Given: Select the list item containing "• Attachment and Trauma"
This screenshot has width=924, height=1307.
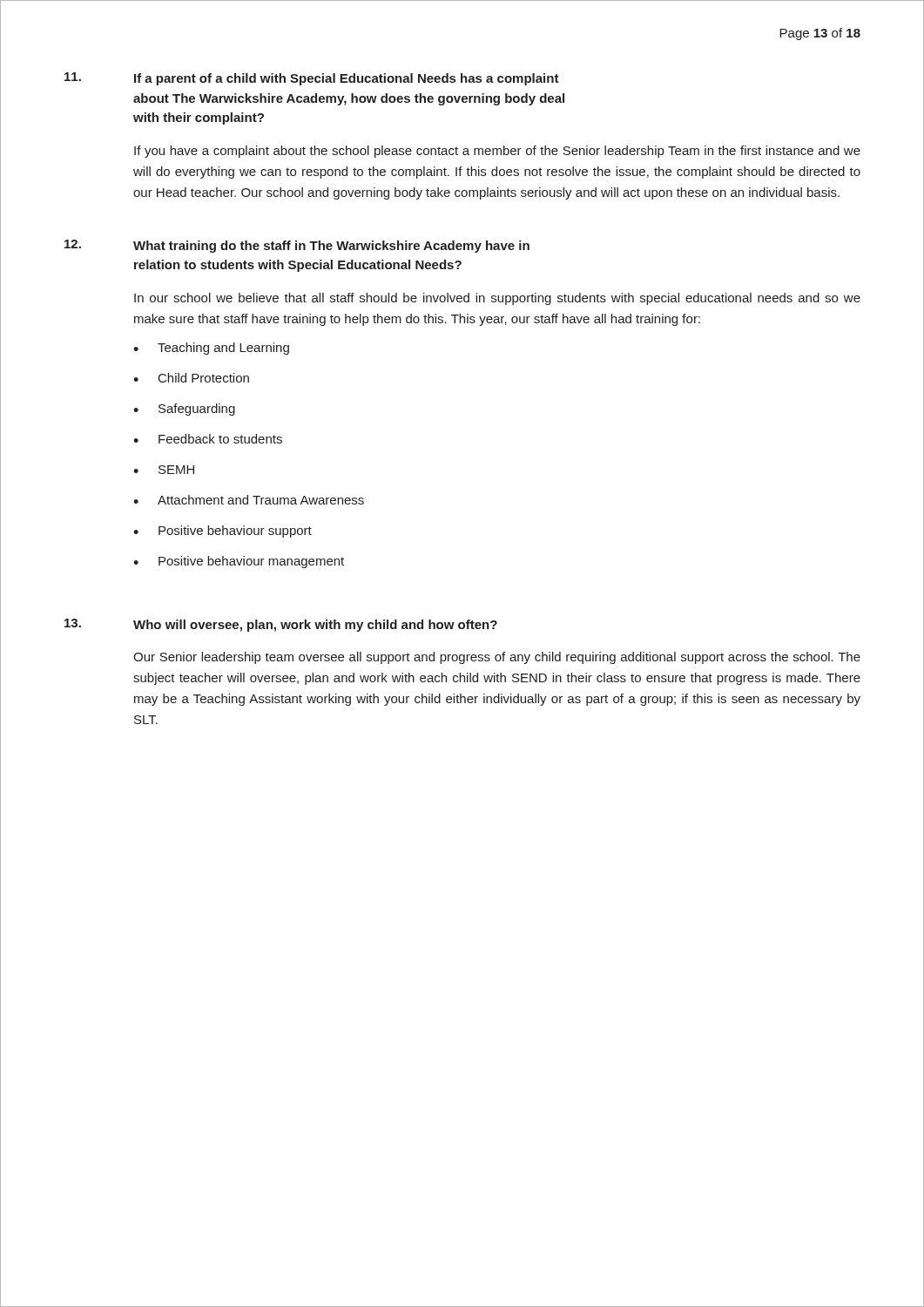Looking at the screenshot, I should (249, 502).
